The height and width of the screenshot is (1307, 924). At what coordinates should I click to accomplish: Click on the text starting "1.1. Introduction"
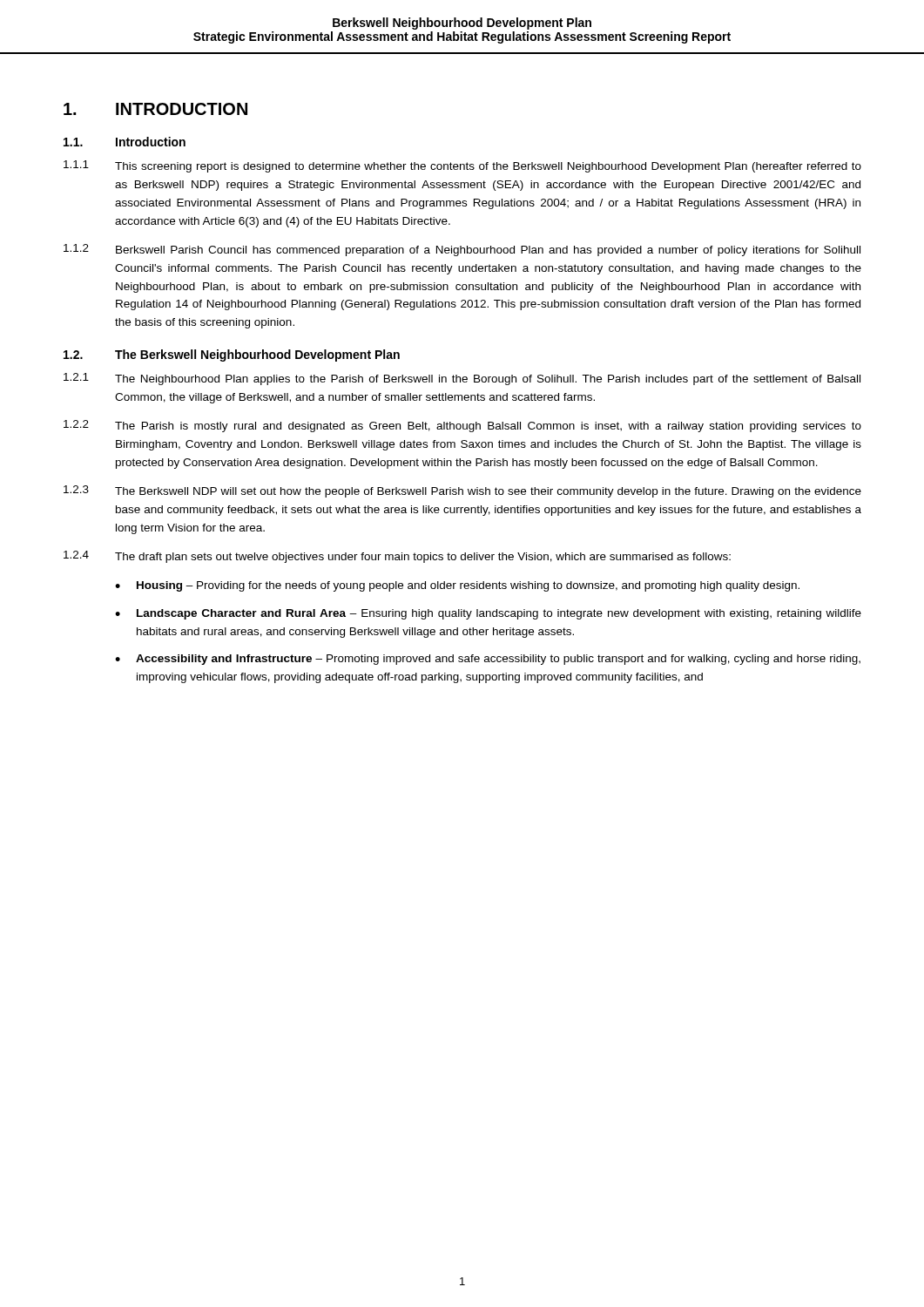pos(124,142)
